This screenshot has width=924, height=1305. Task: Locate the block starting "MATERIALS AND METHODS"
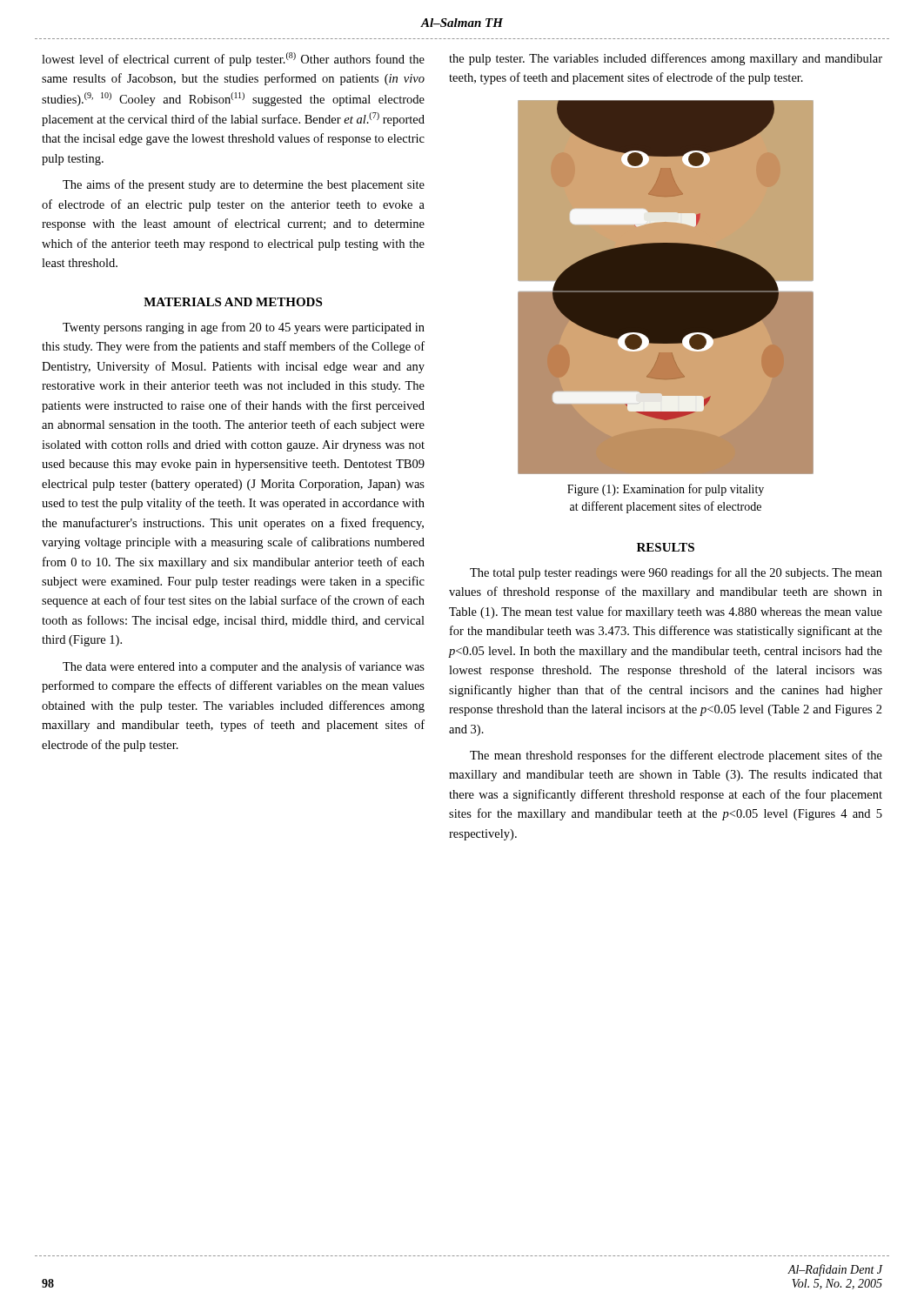point(233,302)
